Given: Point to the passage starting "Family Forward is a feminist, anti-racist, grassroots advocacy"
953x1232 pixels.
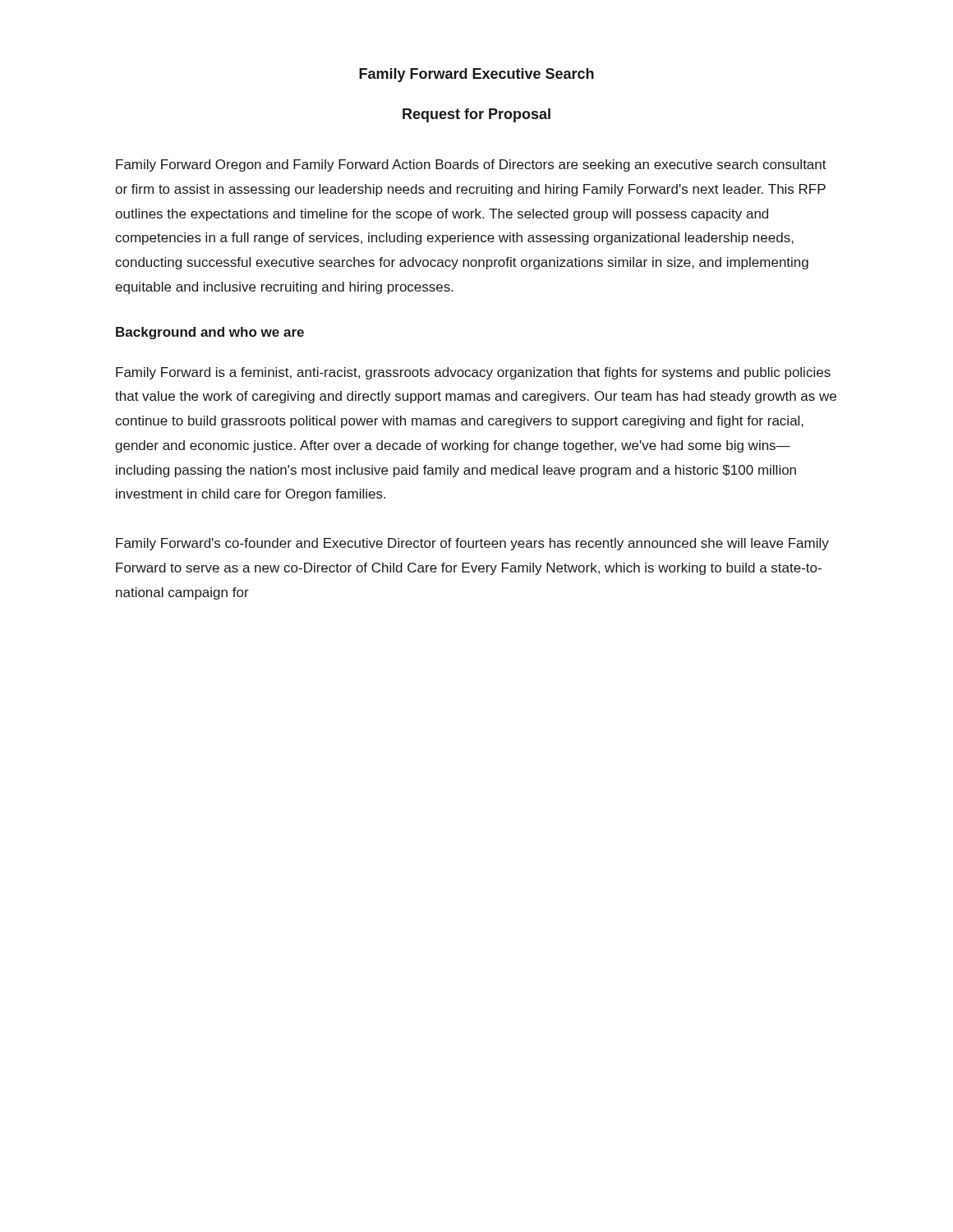Looking at the screenshot, I should tap(476, 433).
